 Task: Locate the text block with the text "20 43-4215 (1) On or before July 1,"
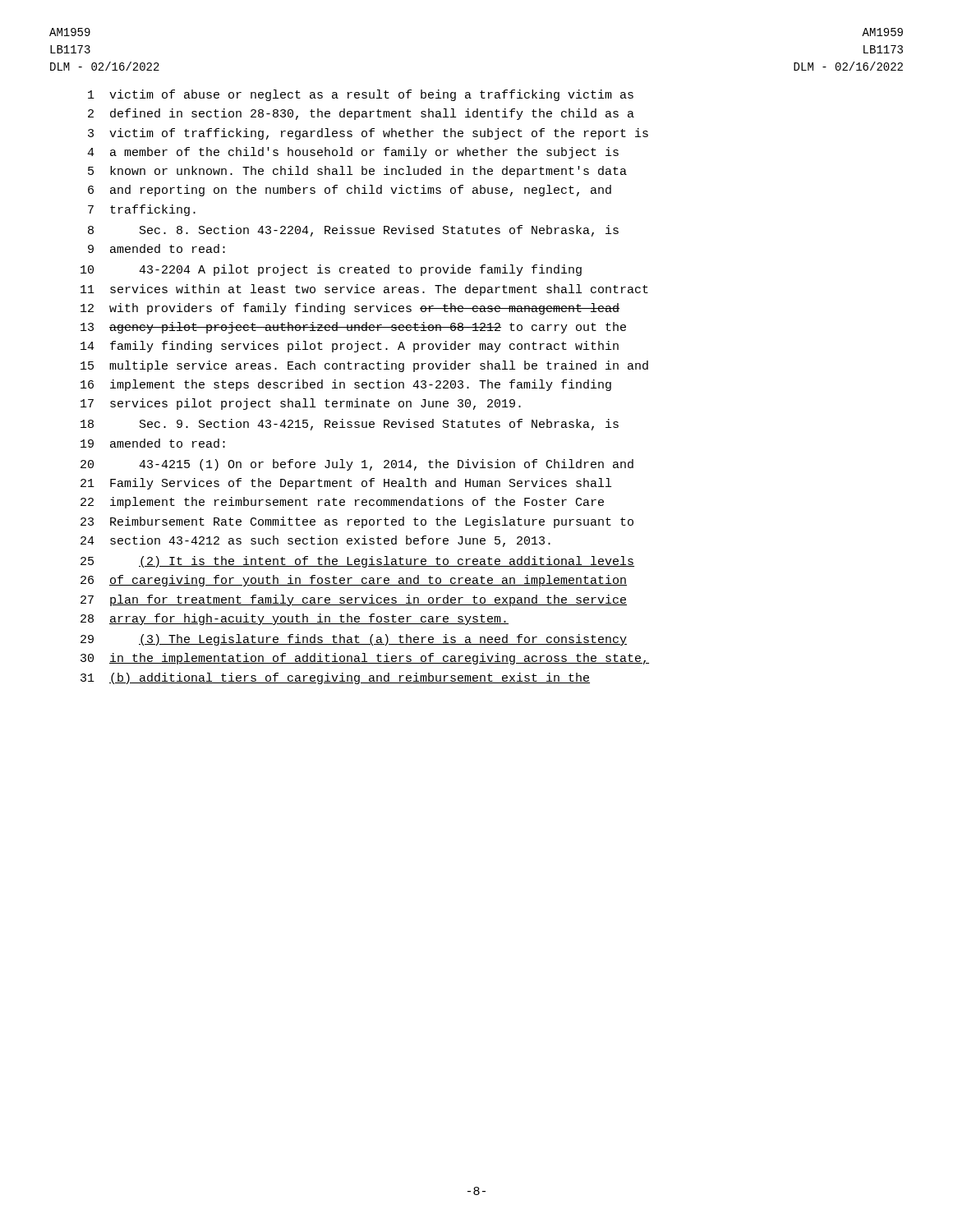[x=476, y=503]
